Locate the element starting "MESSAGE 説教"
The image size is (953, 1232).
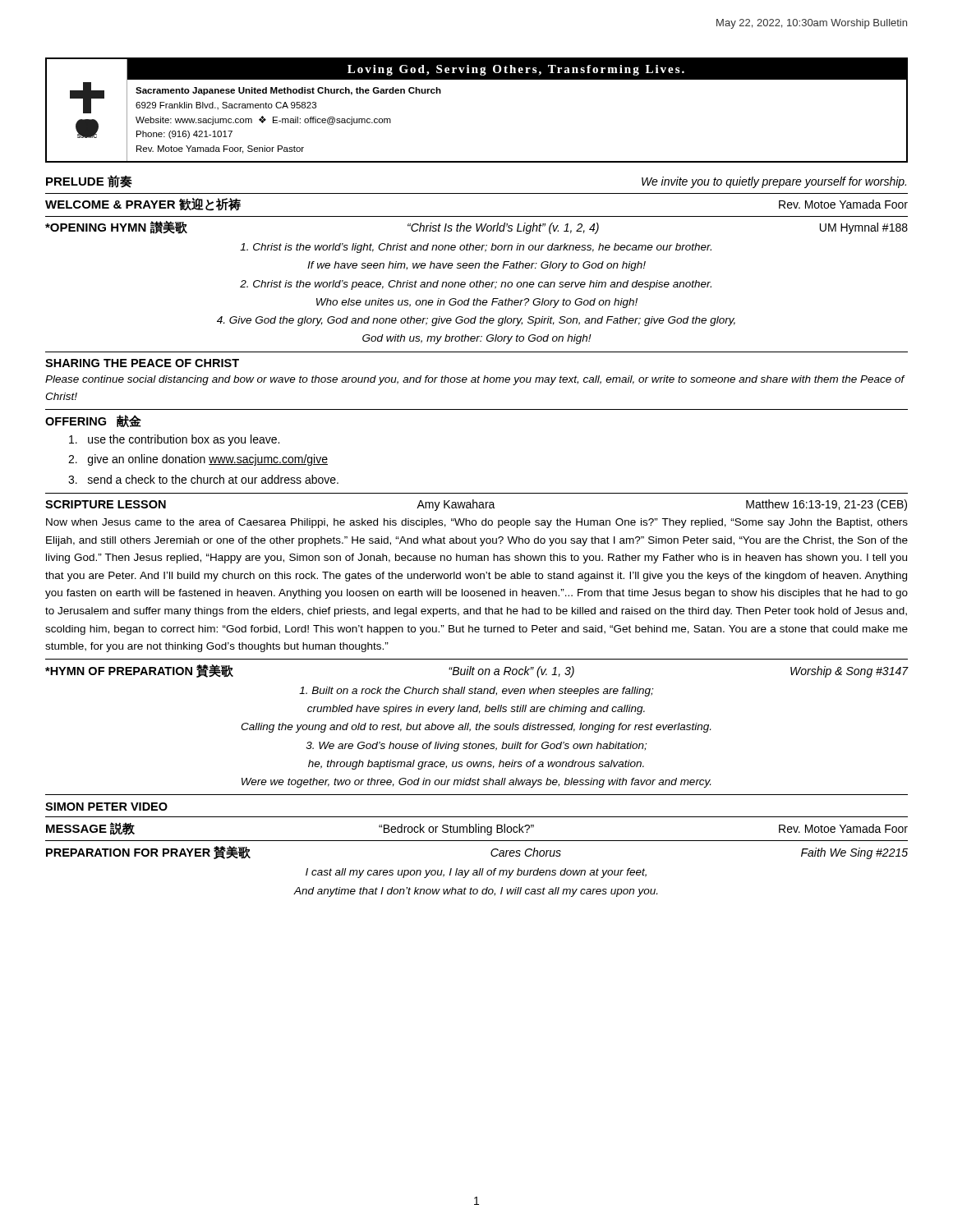90,829
